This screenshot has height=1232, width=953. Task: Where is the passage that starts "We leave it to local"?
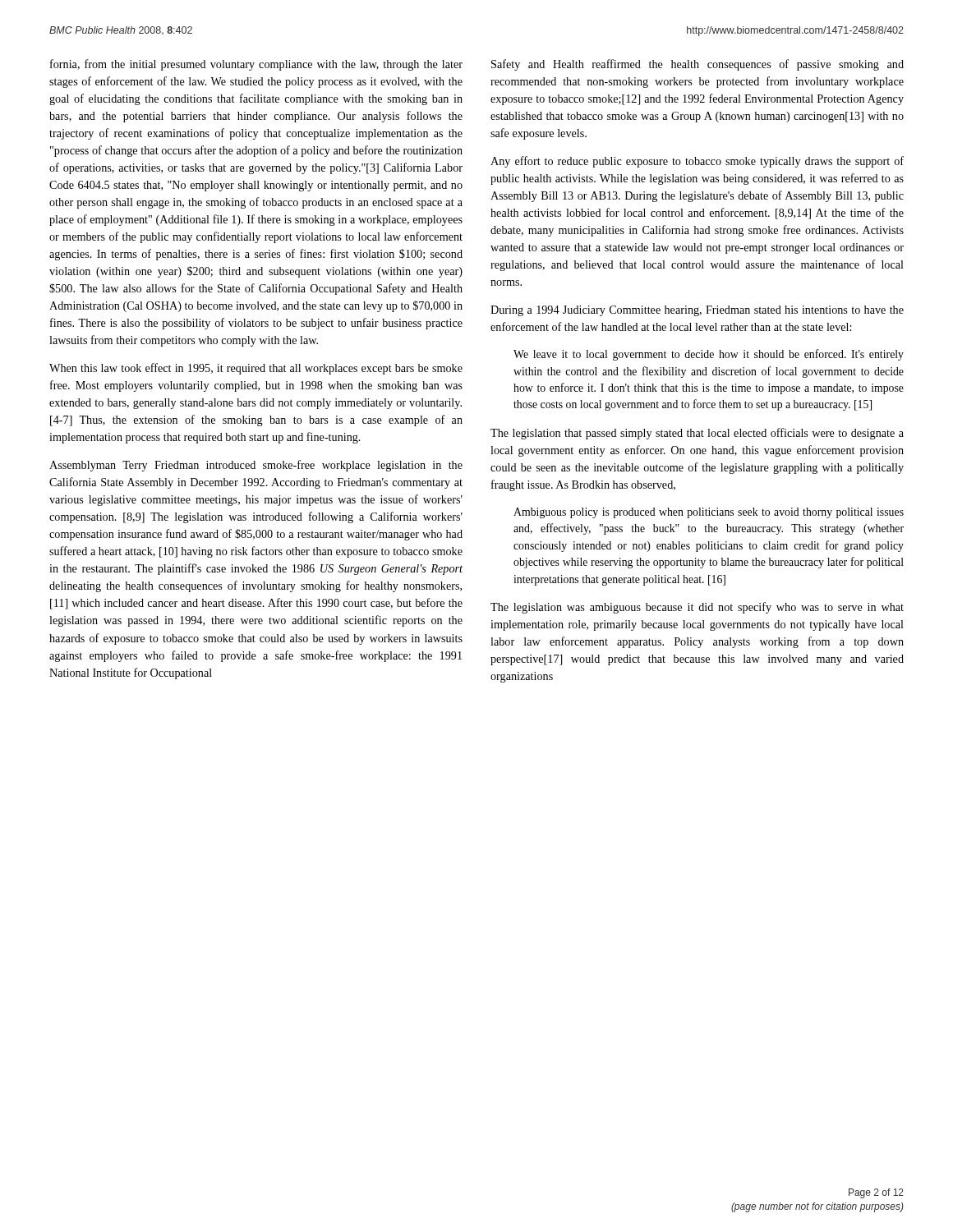pyautogui.click(x=697, y=380)
